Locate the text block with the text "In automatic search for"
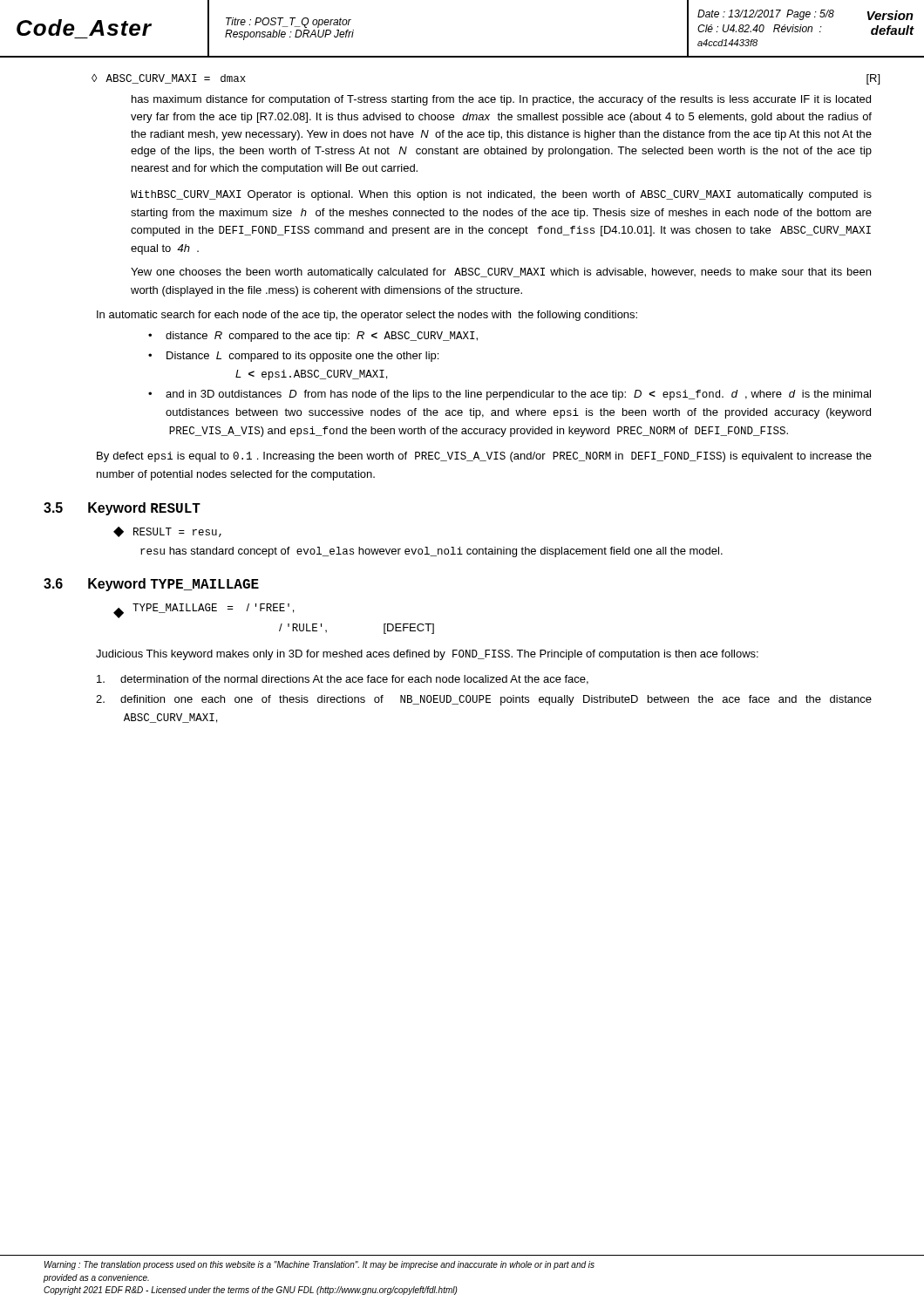924x1308 pixels. (367, 314)
